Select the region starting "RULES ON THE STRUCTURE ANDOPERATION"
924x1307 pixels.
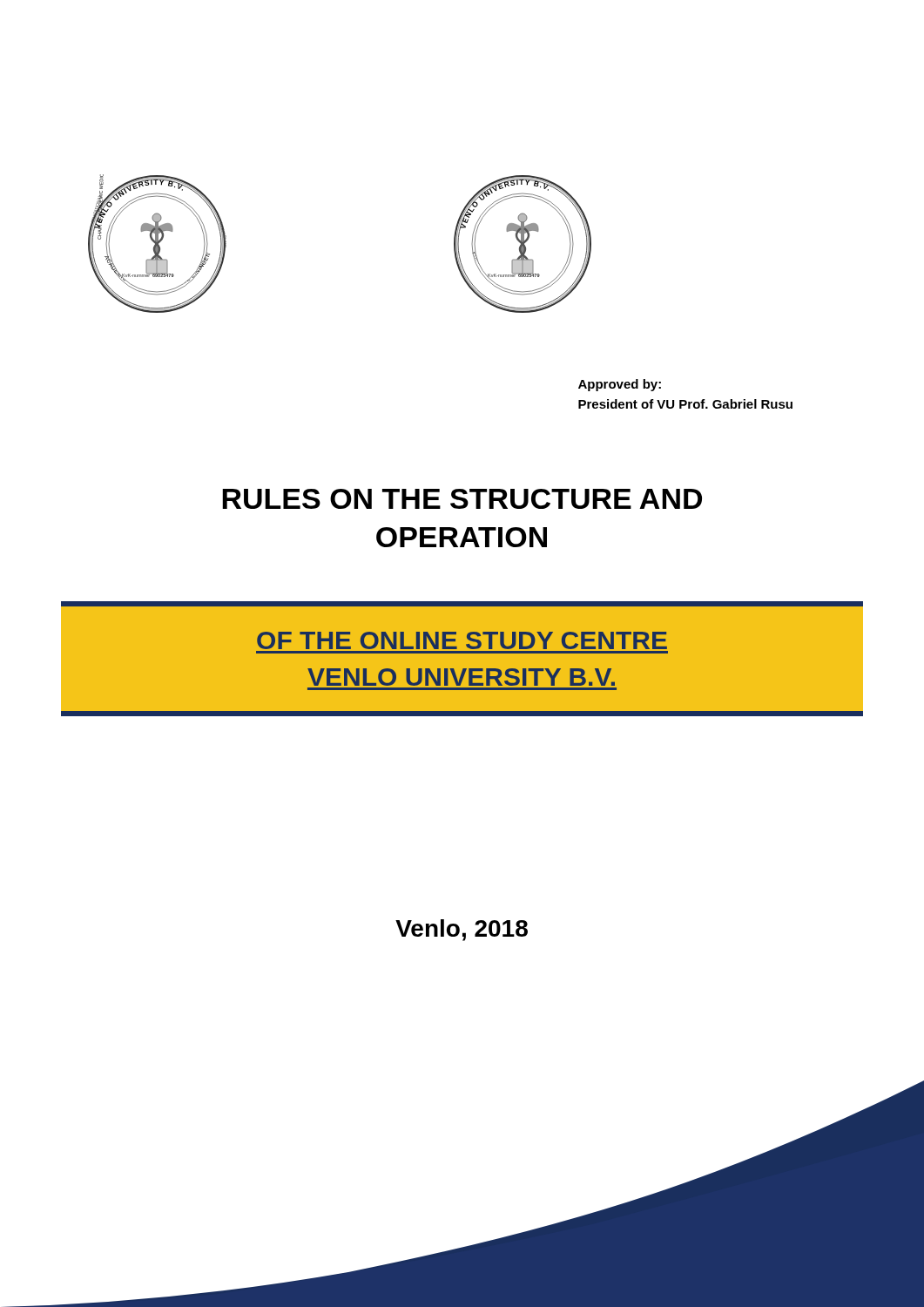(462, 518)
